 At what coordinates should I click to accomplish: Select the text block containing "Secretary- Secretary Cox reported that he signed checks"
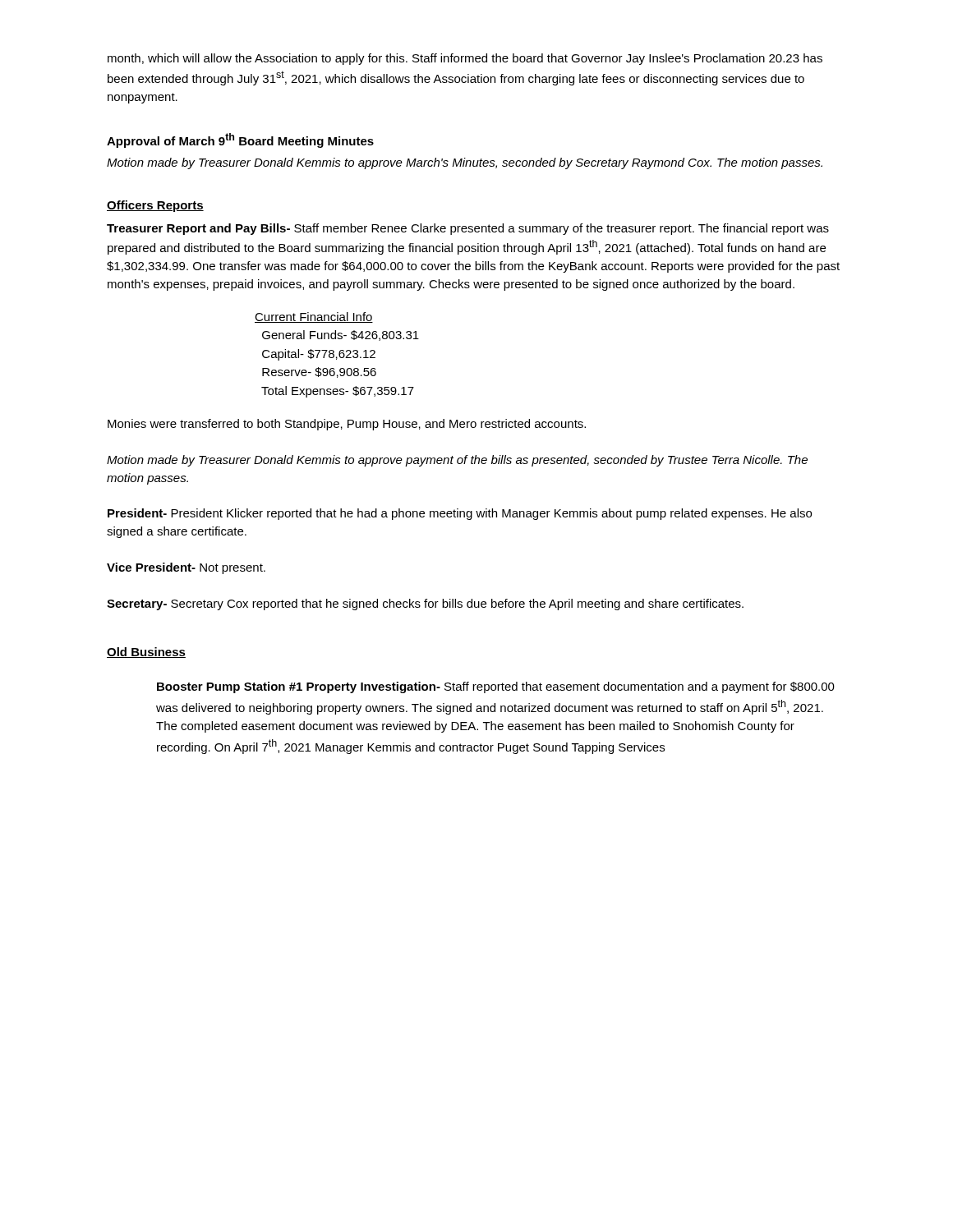[x=426, y=603]
